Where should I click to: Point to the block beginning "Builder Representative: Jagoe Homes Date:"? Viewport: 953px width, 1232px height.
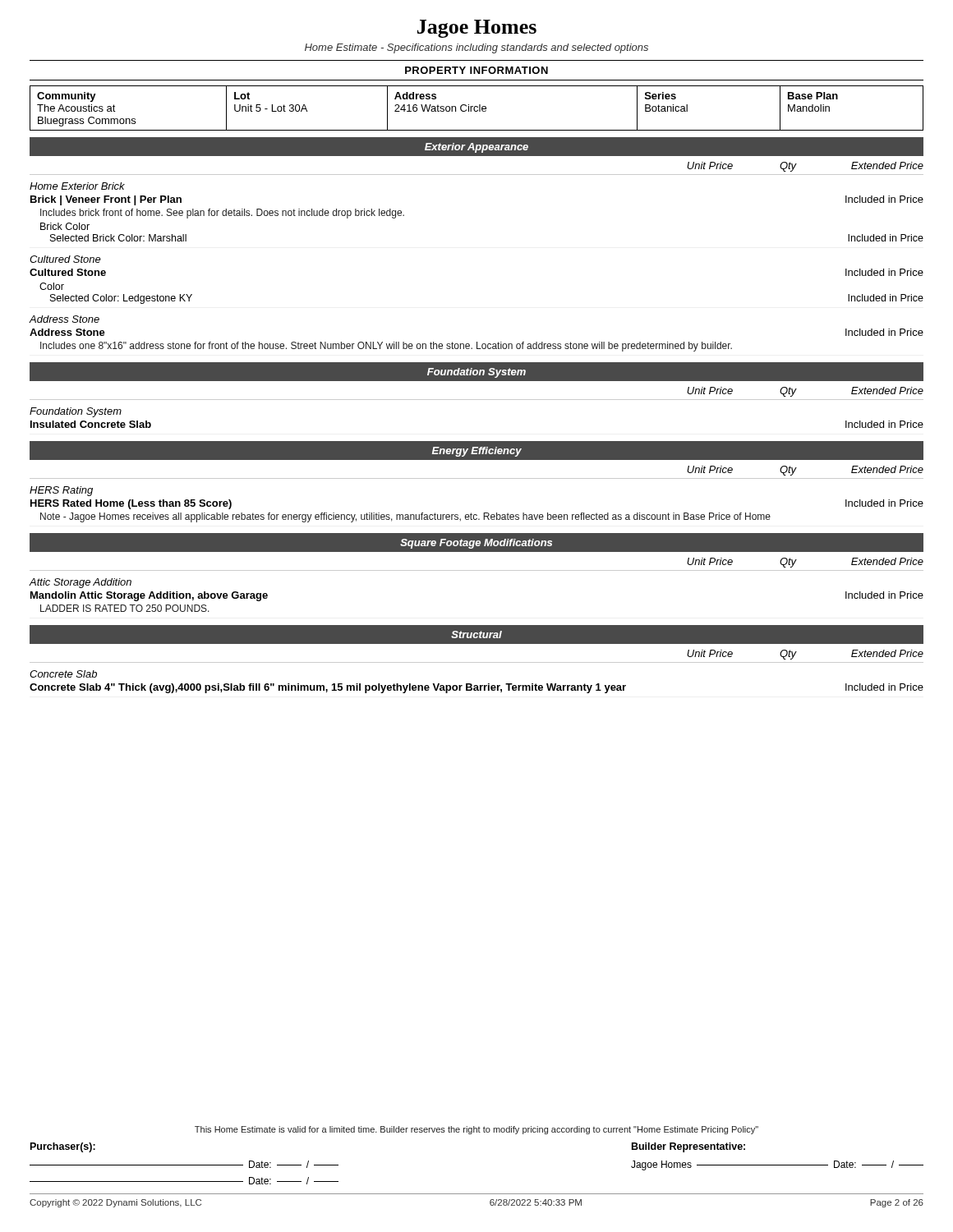point(777,1156)
